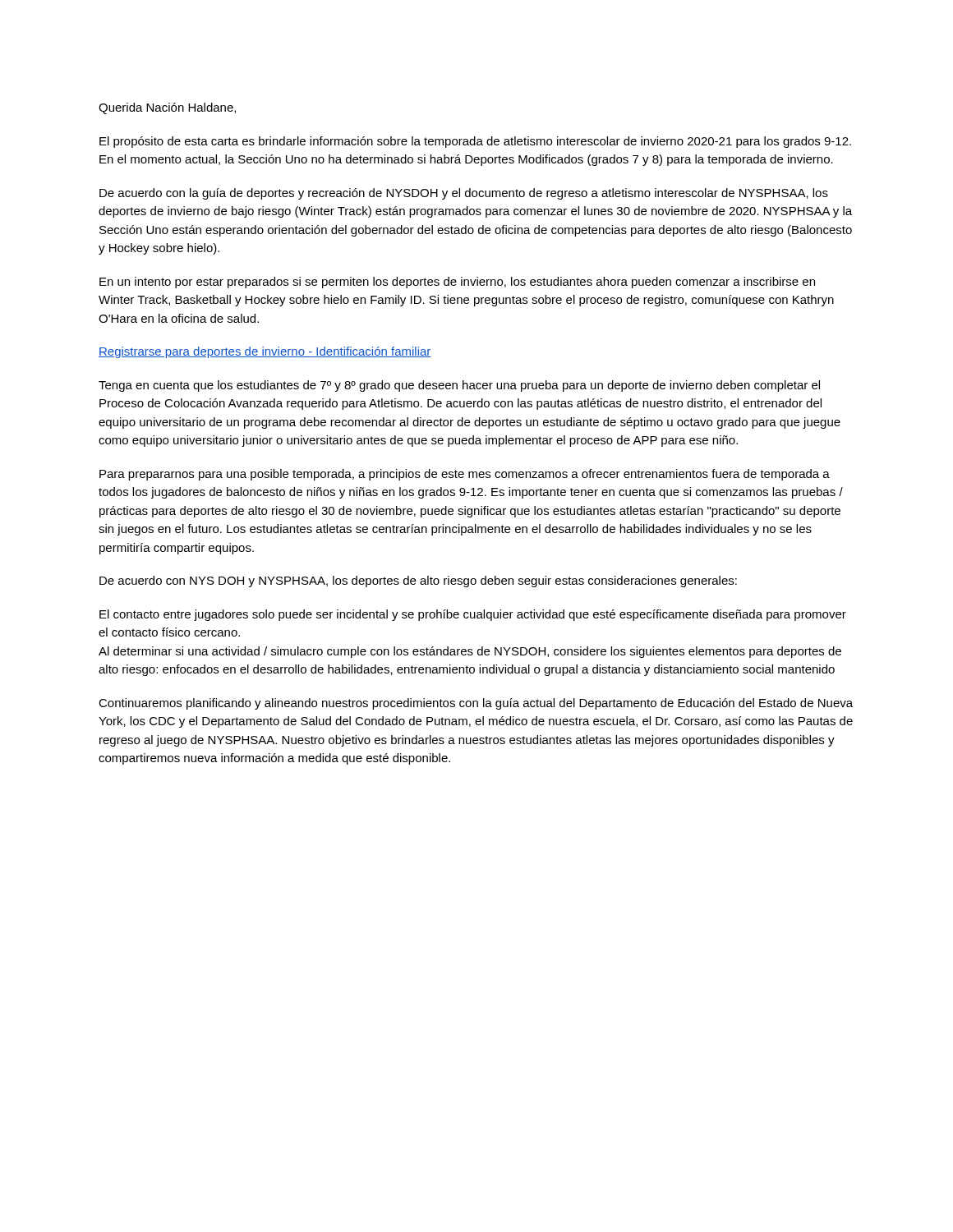The image size is (953, 1232).
Task: Locate the text block containing "De acuerdo con NYS DOH y"
Action: point(418,580)
